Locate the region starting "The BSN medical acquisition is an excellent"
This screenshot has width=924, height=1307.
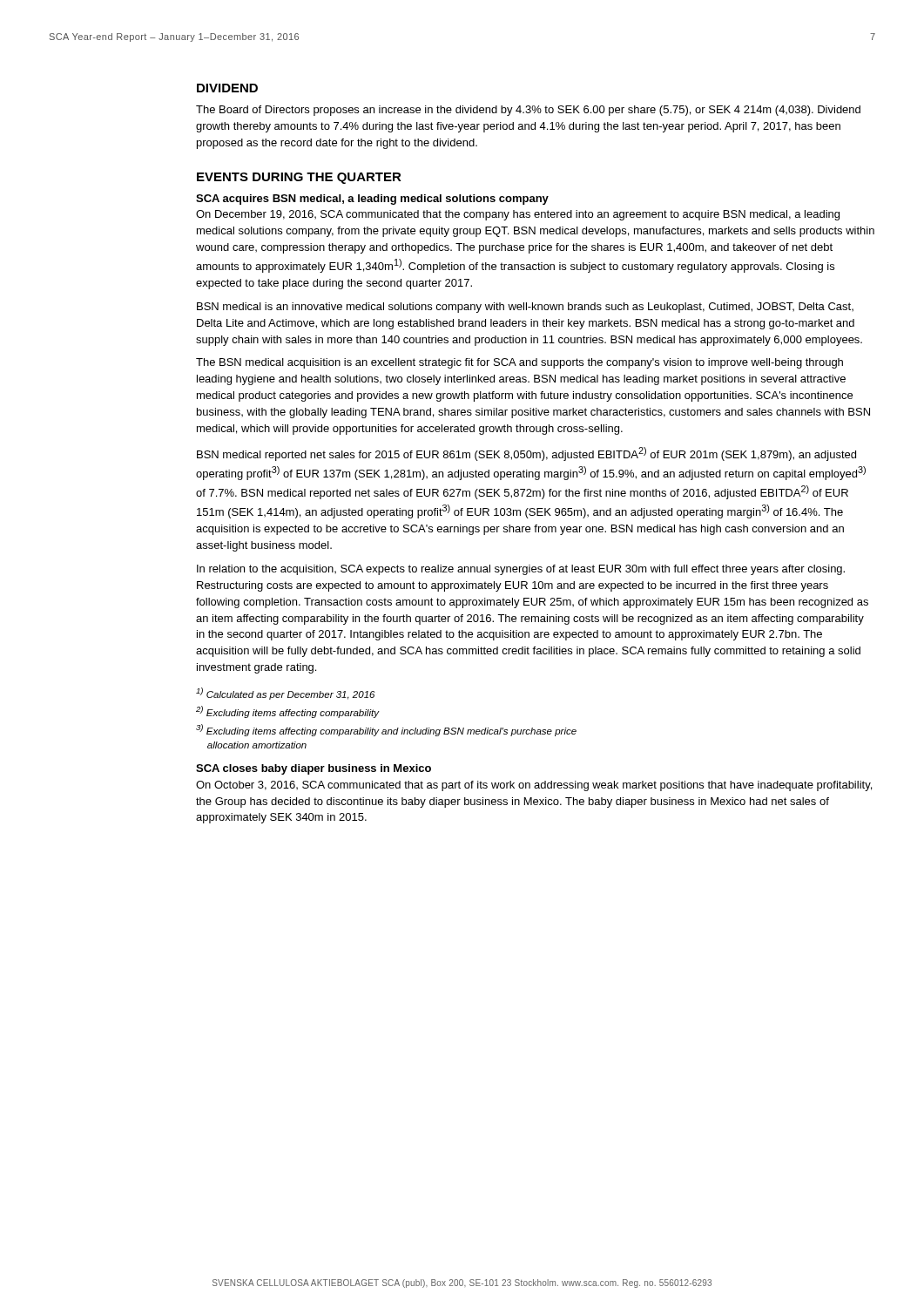tap(533, 395)
